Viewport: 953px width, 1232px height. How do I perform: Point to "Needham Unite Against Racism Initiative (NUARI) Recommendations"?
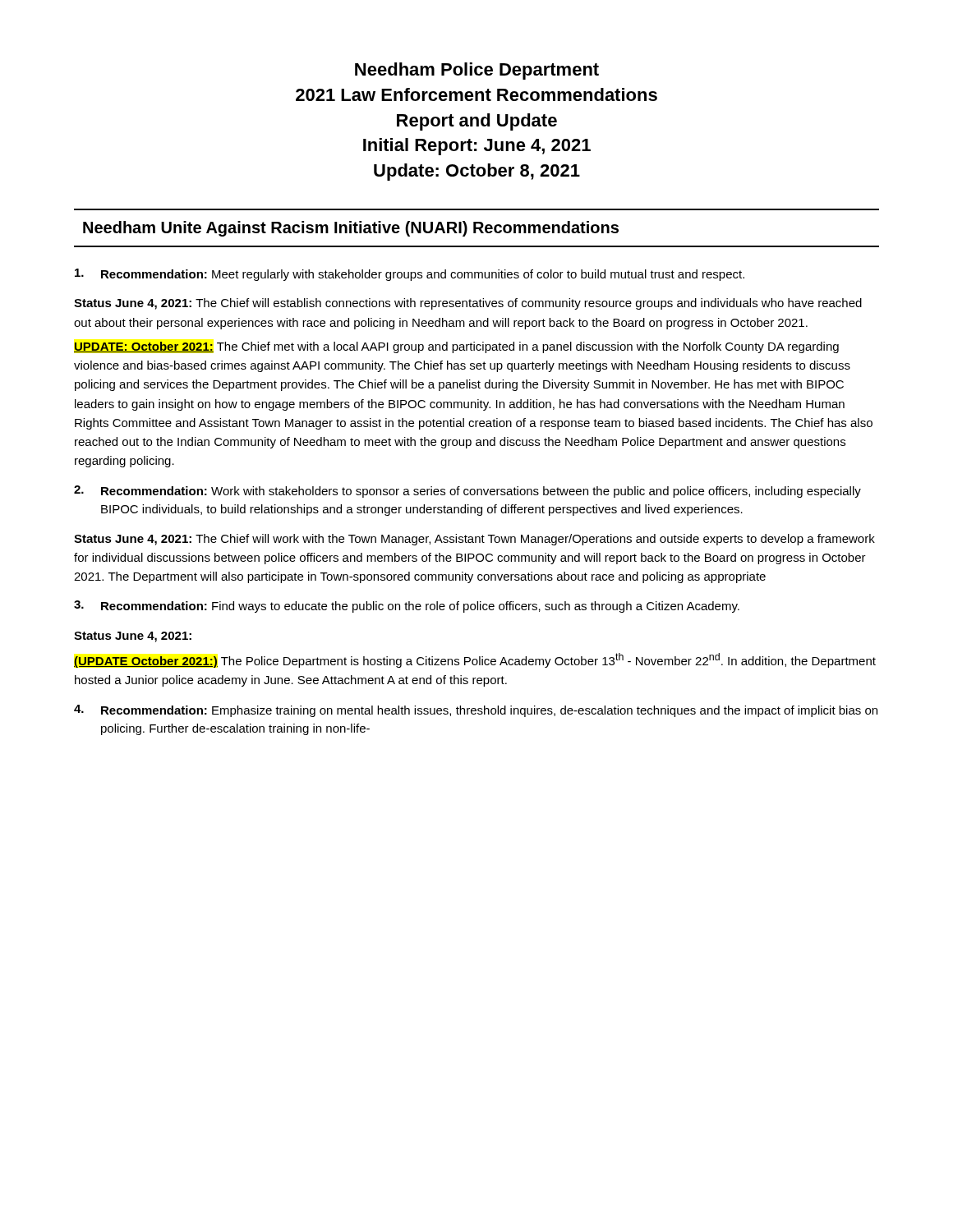click(351, 227)
